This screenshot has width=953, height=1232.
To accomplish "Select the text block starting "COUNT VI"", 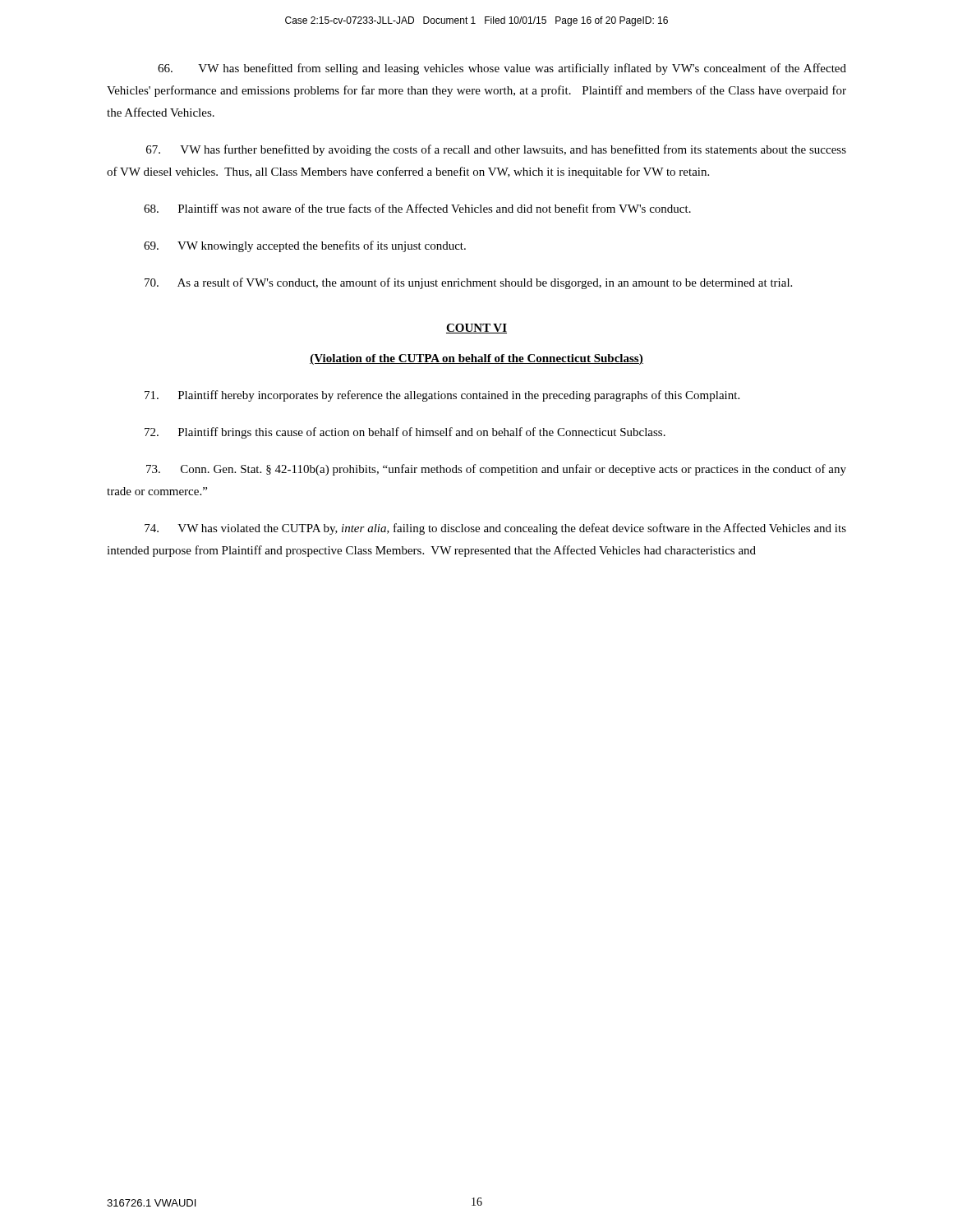I will pyautogui.click(x=476, y=328).
